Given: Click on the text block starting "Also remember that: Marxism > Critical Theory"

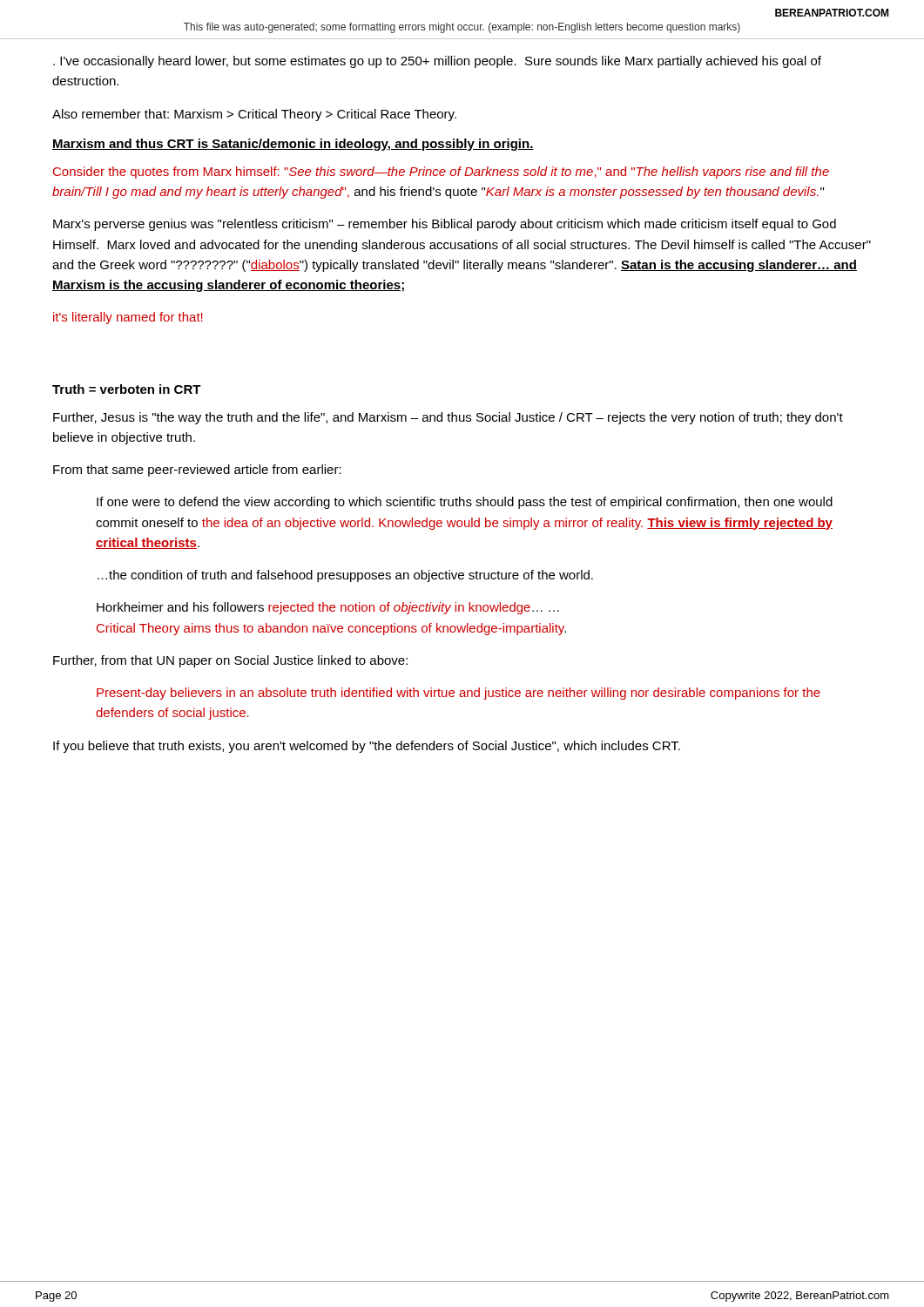Looking at the screenshot, I should click(255, 113).
